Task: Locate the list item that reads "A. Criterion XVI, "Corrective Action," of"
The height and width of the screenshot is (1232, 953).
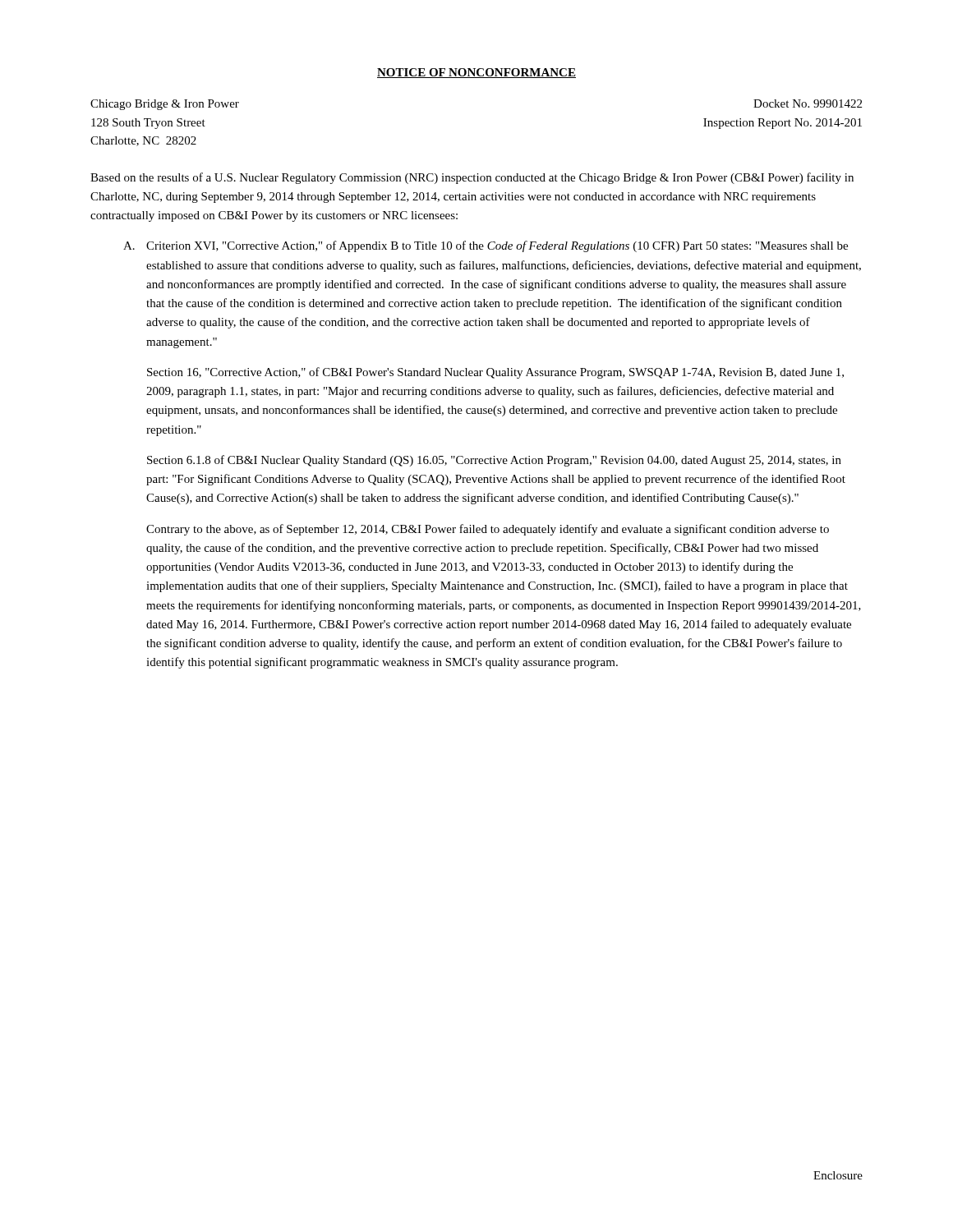Action: click(493, 294)
